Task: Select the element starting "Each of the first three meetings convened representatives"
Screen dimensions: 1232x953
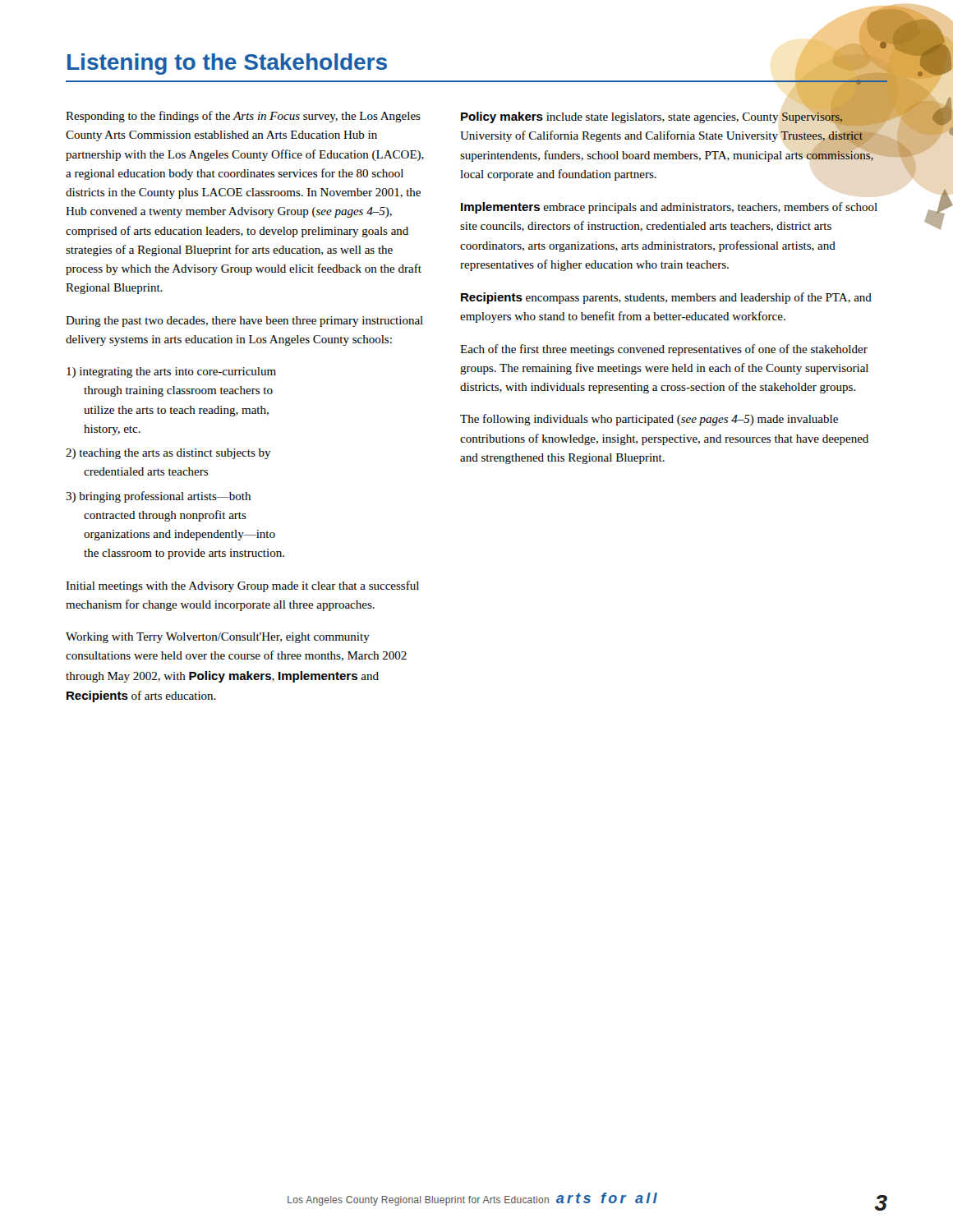Action: coord(674,368)
